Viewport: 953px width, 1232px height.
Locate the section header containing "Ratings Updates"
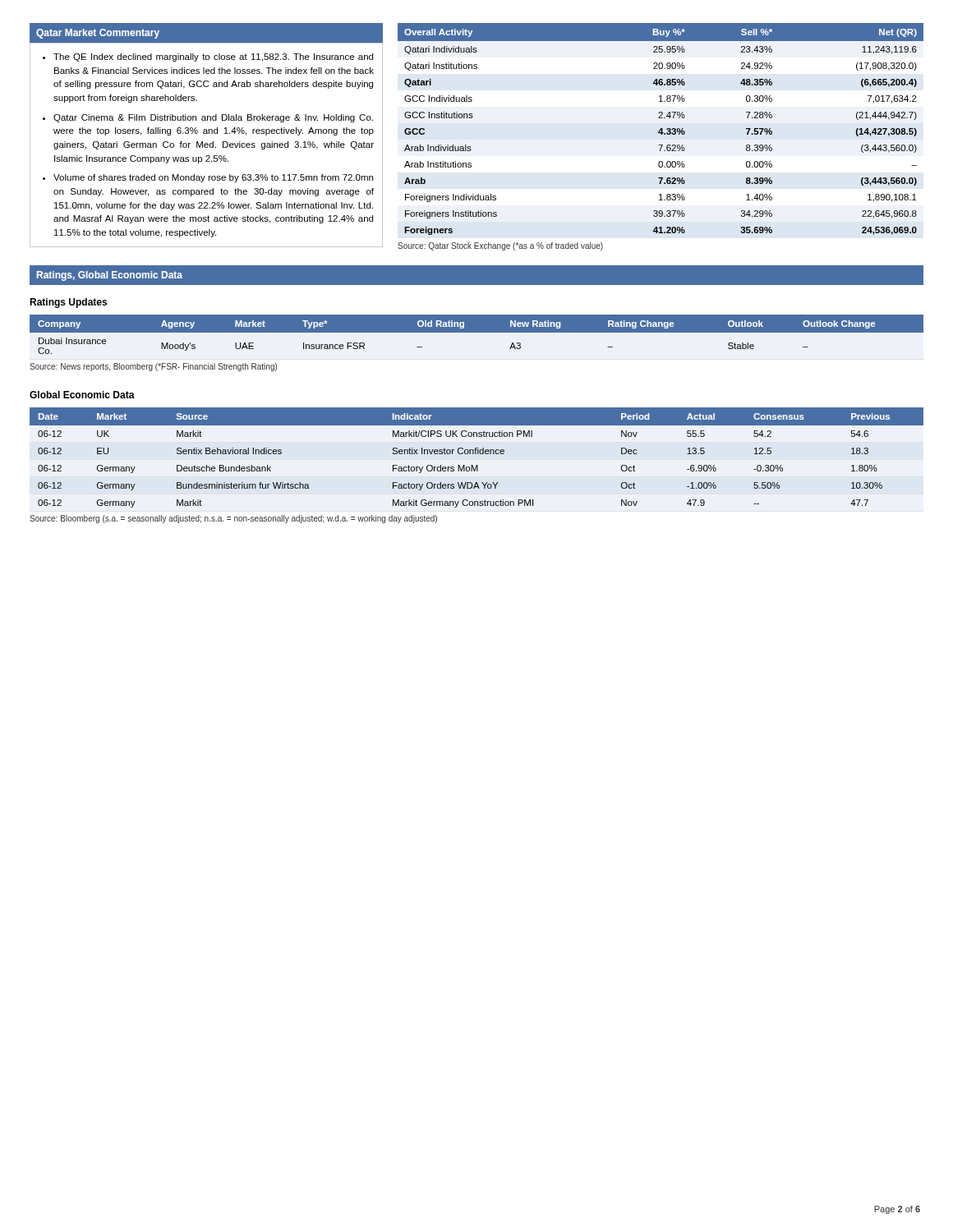[68, 302]
